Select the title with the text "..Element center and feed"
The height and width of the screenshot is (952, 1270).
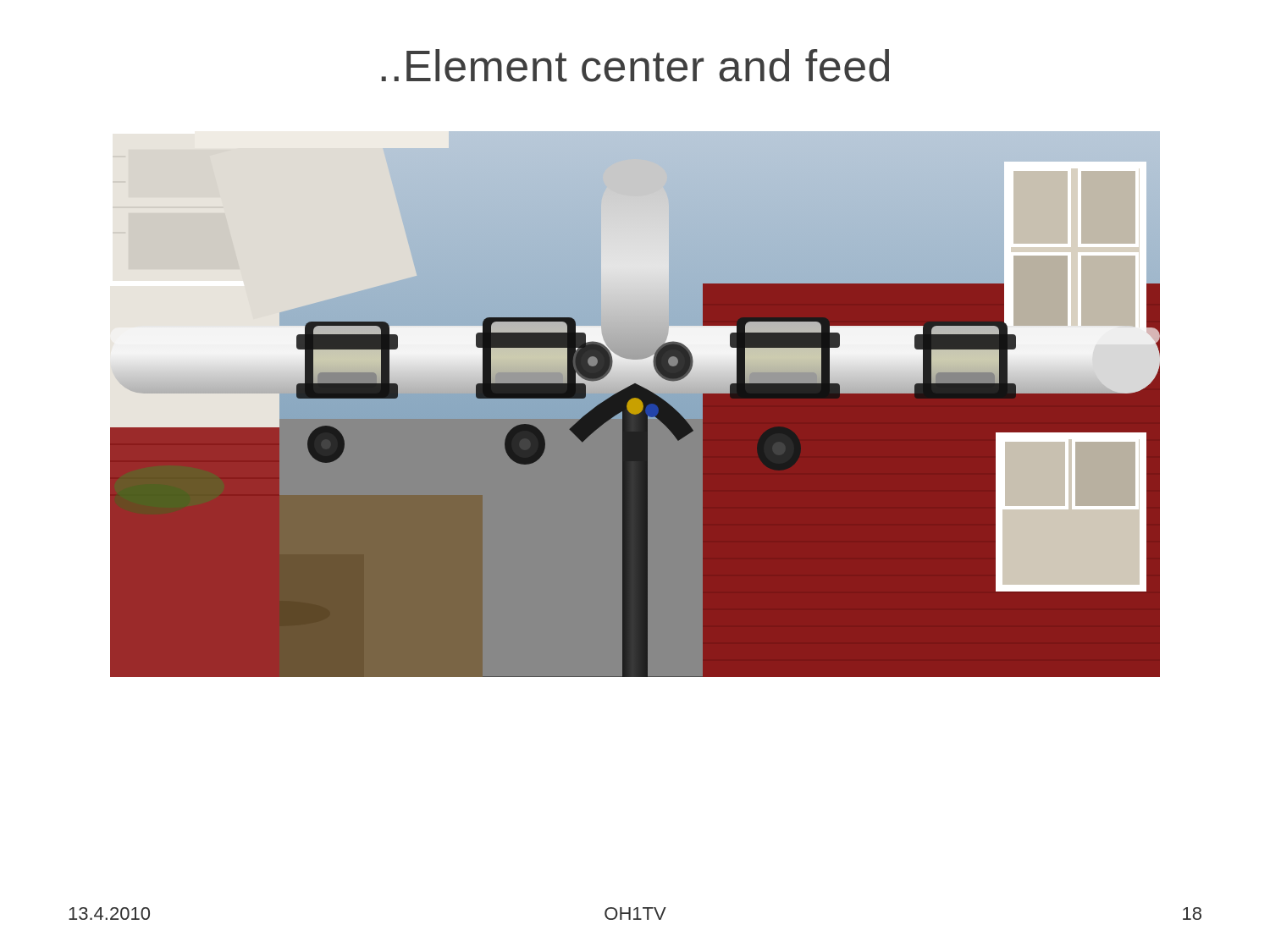click(635, 66)
